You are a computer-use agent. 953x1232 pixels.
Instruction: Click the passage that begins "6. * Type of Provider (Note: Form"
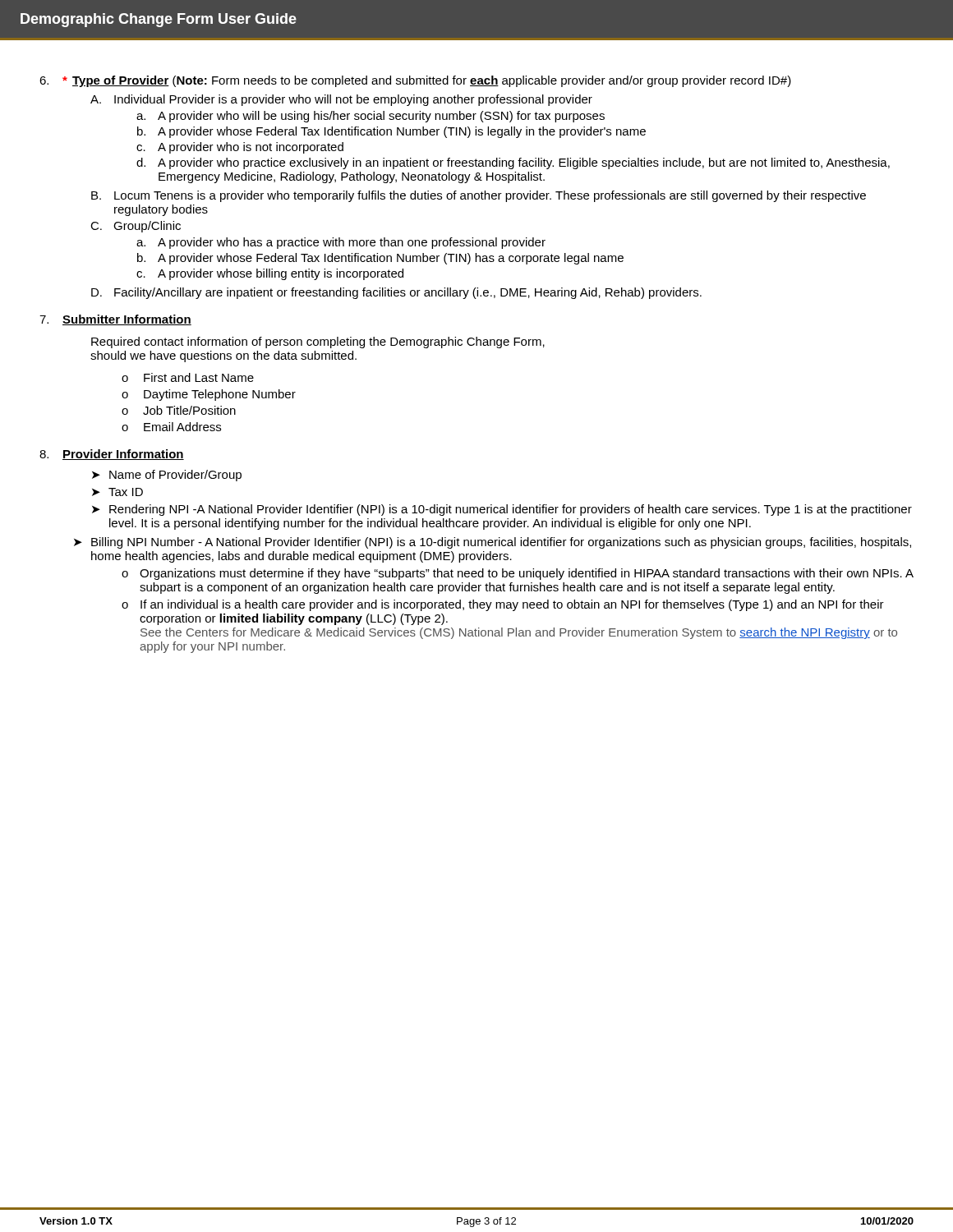[415, 80]
